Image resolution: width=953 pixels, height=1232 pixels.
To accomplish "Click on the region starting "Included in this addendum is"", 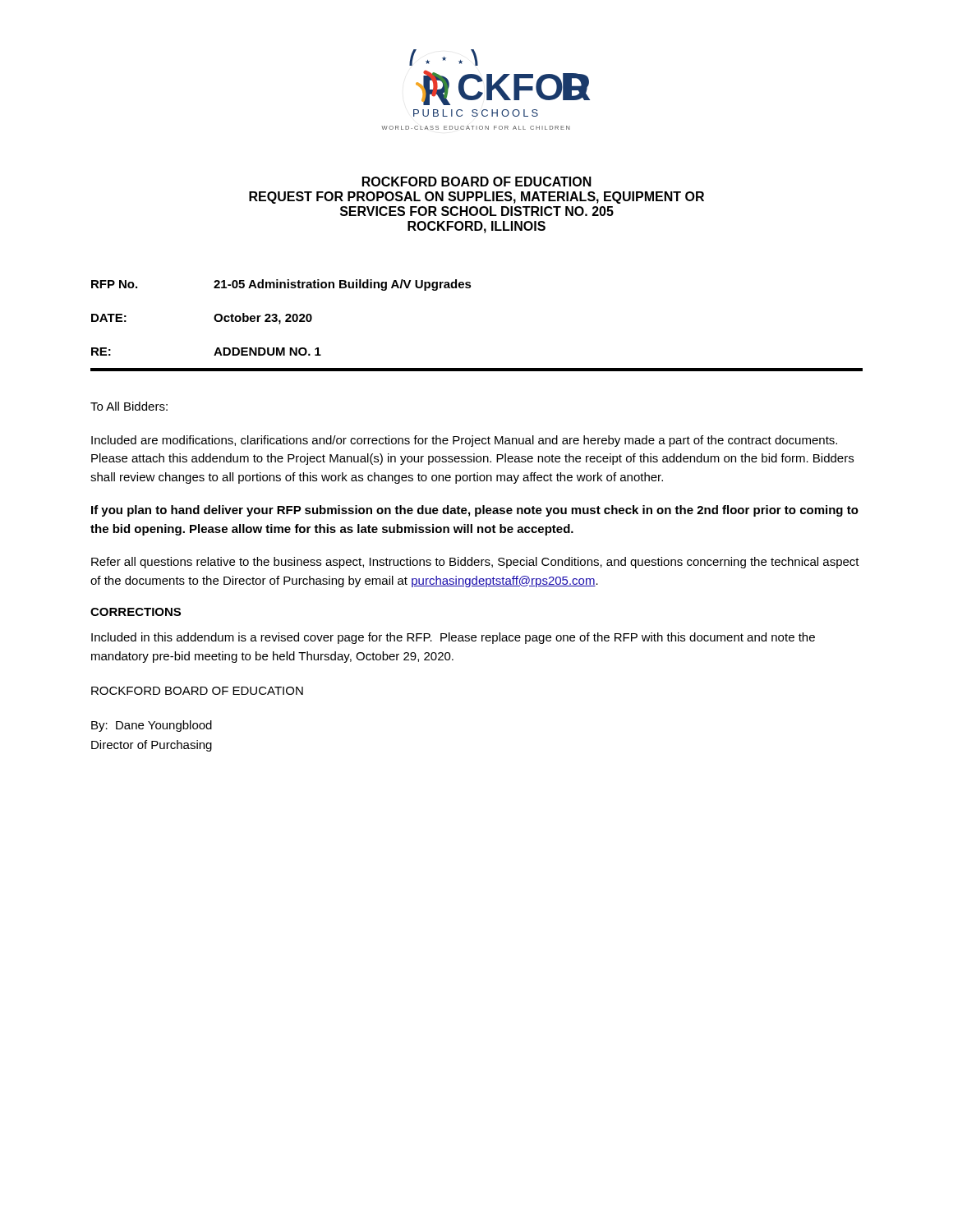I will point(453,646).
